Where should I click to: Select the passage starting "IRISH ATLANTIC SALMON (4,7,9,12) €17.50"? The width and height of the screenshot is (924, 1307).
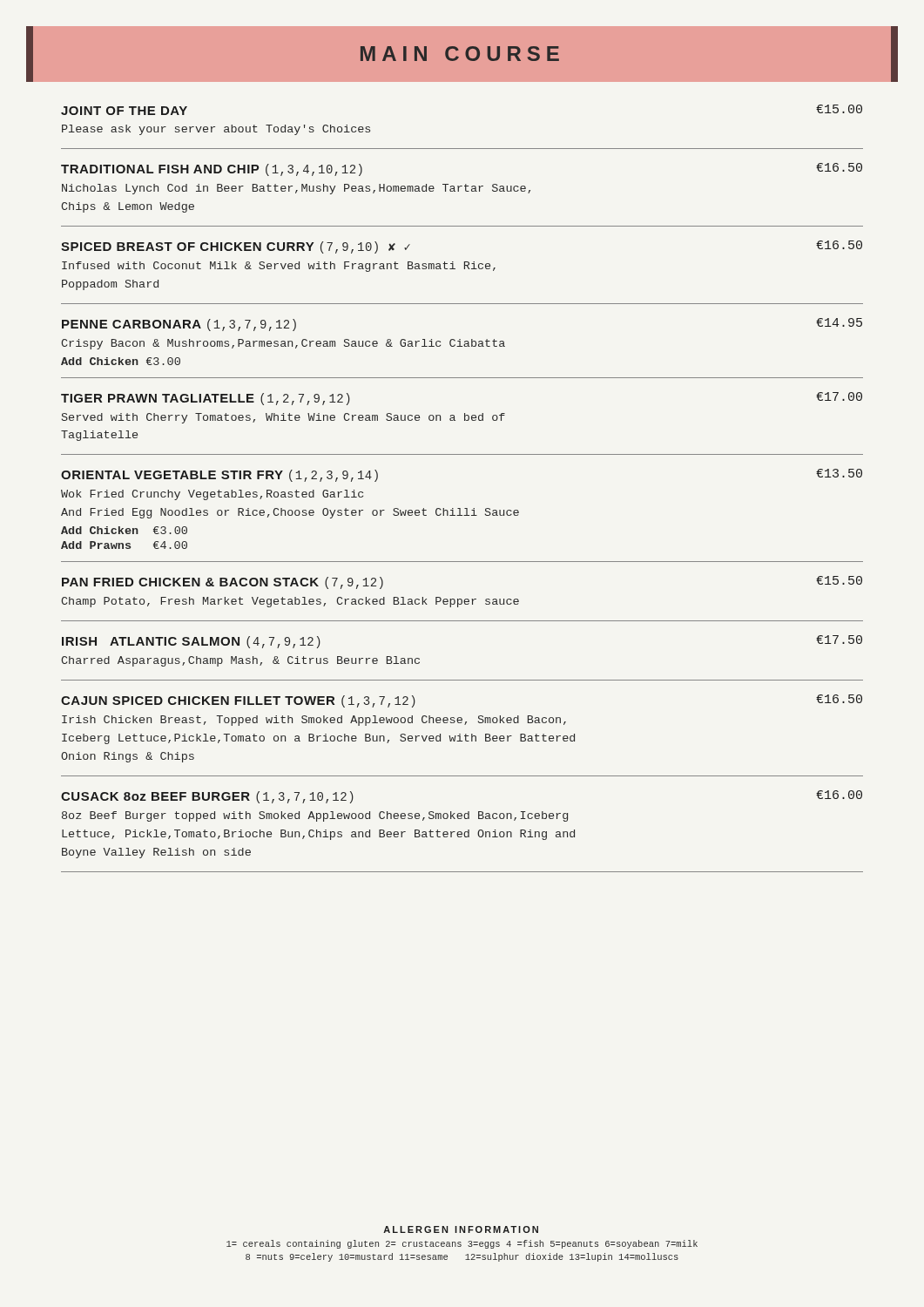click(196, 642)
